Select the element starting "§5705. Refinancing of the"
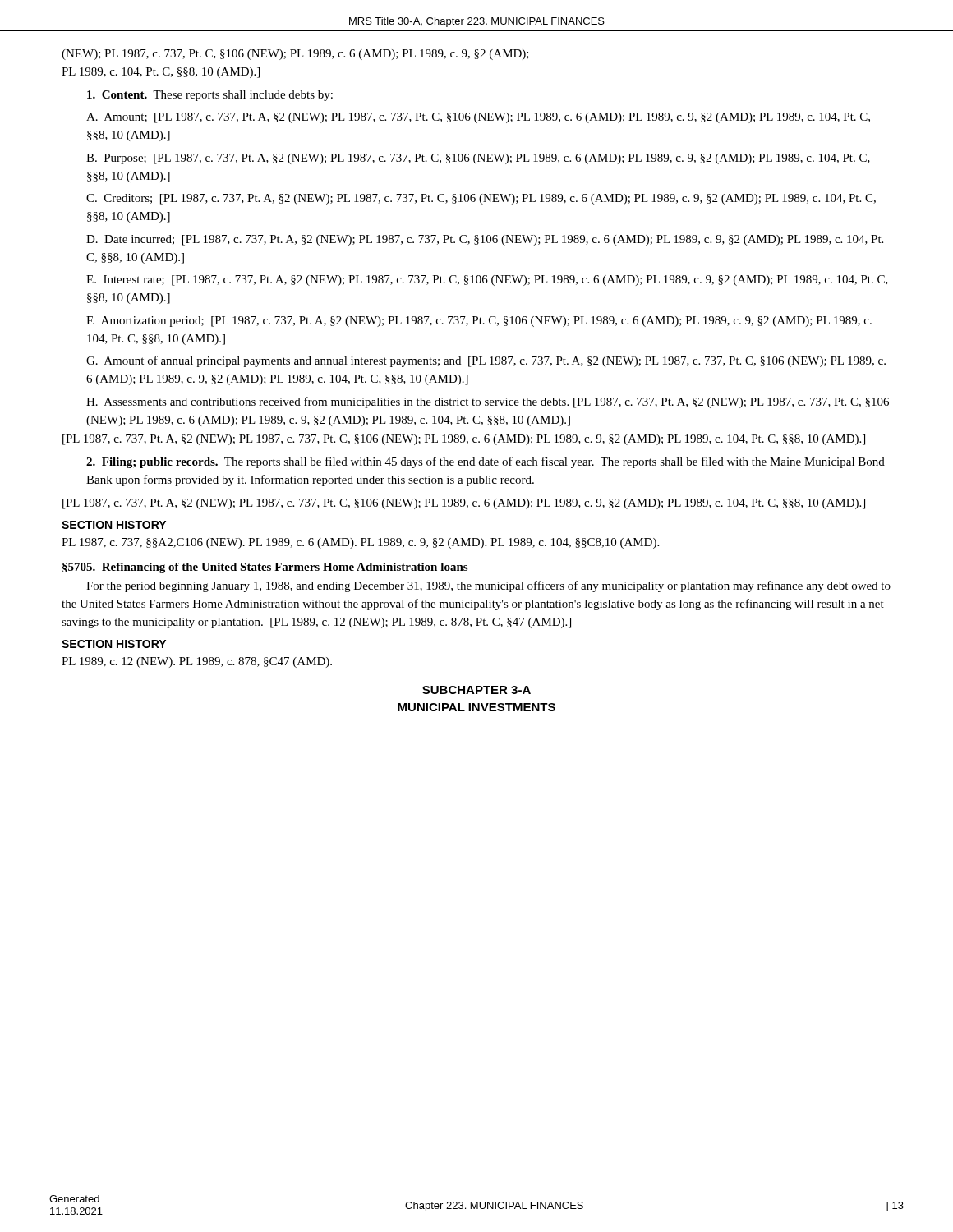953x1232 pixels. click(265, 567)
